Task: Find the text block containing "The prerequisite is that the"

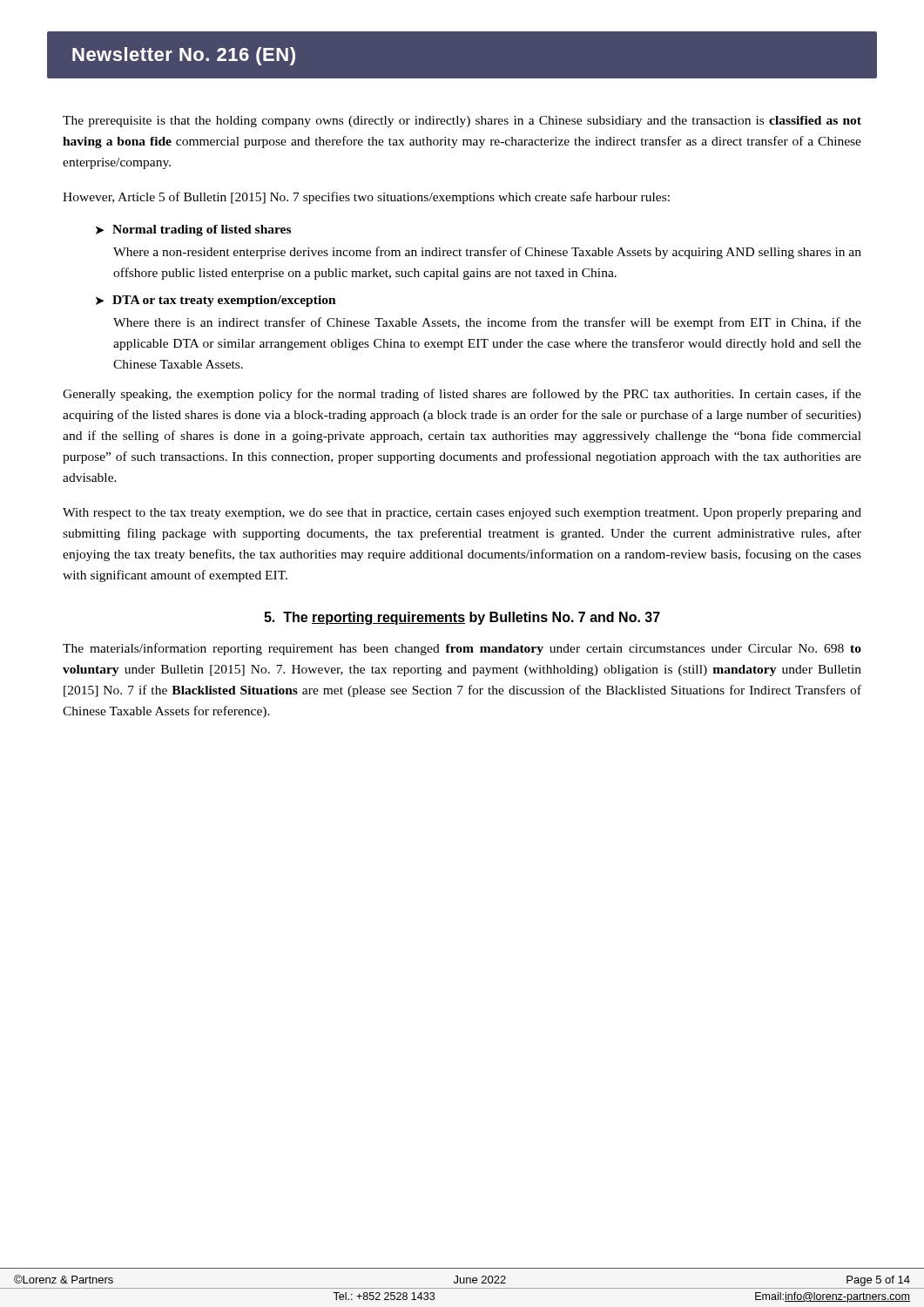Action: tap(462, 141)
